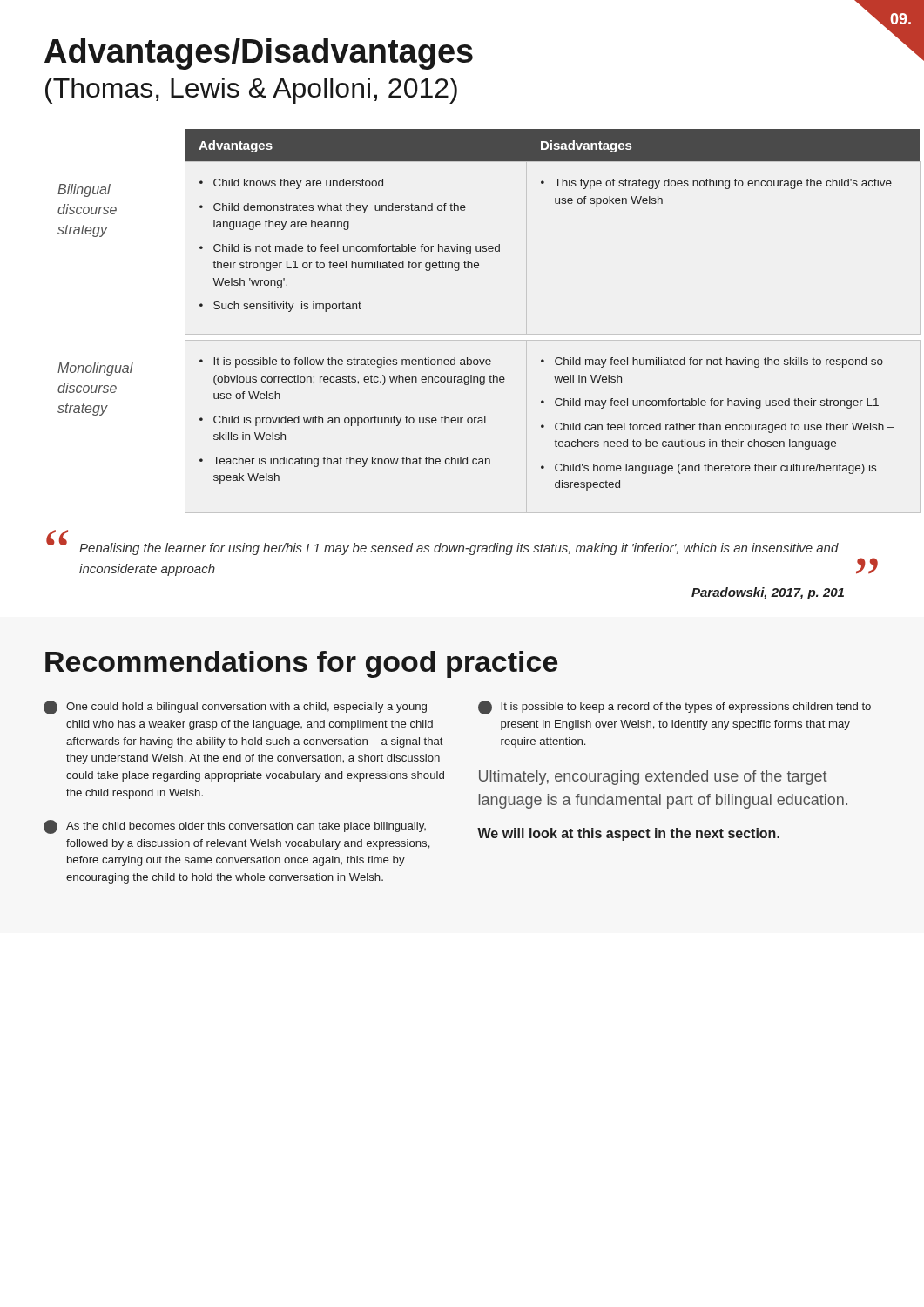
Task: Point to the block beginning "Penalising the learner for using"
Action: 459,558
